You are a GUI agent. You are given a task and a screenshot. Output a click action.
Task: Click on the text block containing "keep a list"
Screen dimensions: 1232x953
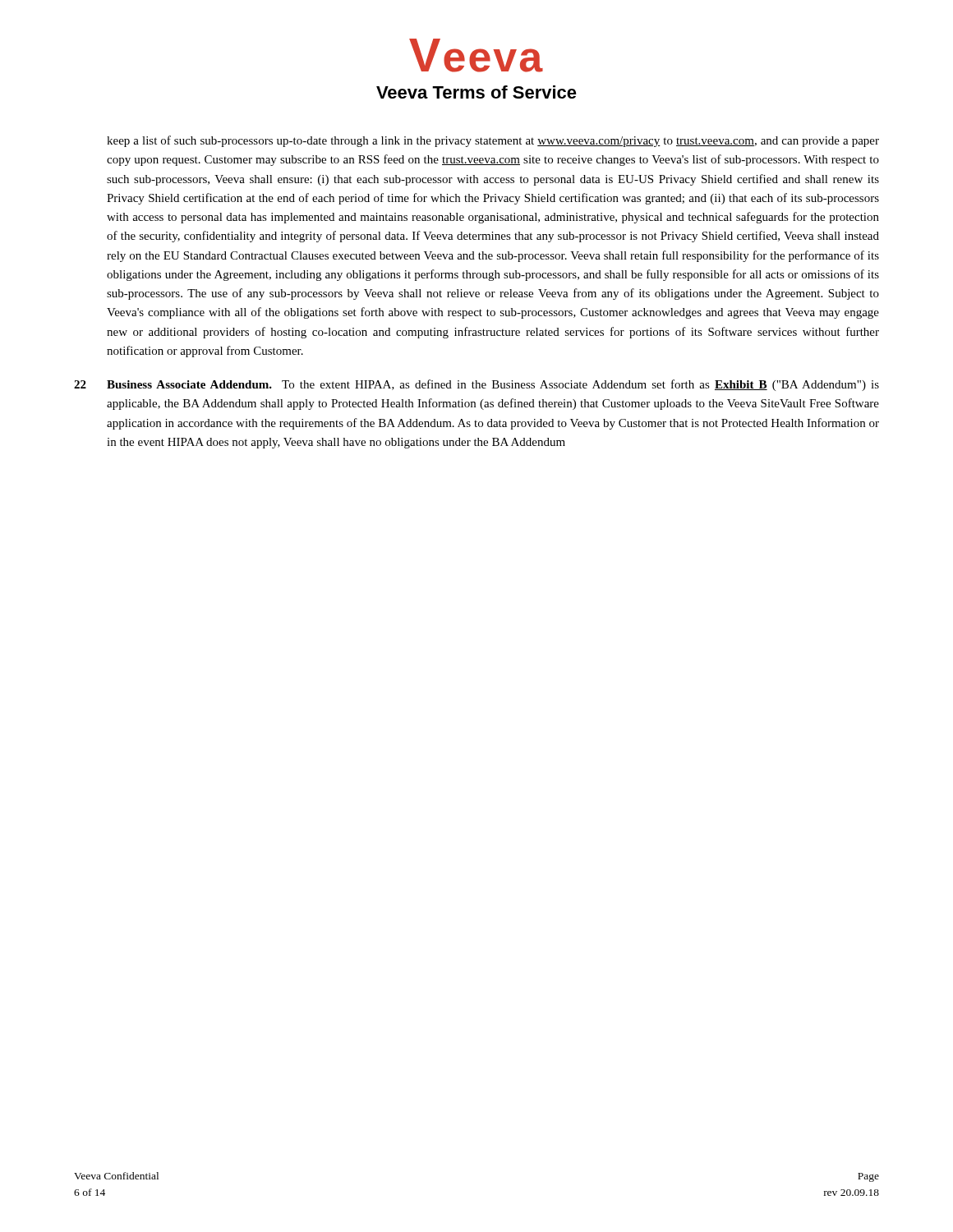493,245
